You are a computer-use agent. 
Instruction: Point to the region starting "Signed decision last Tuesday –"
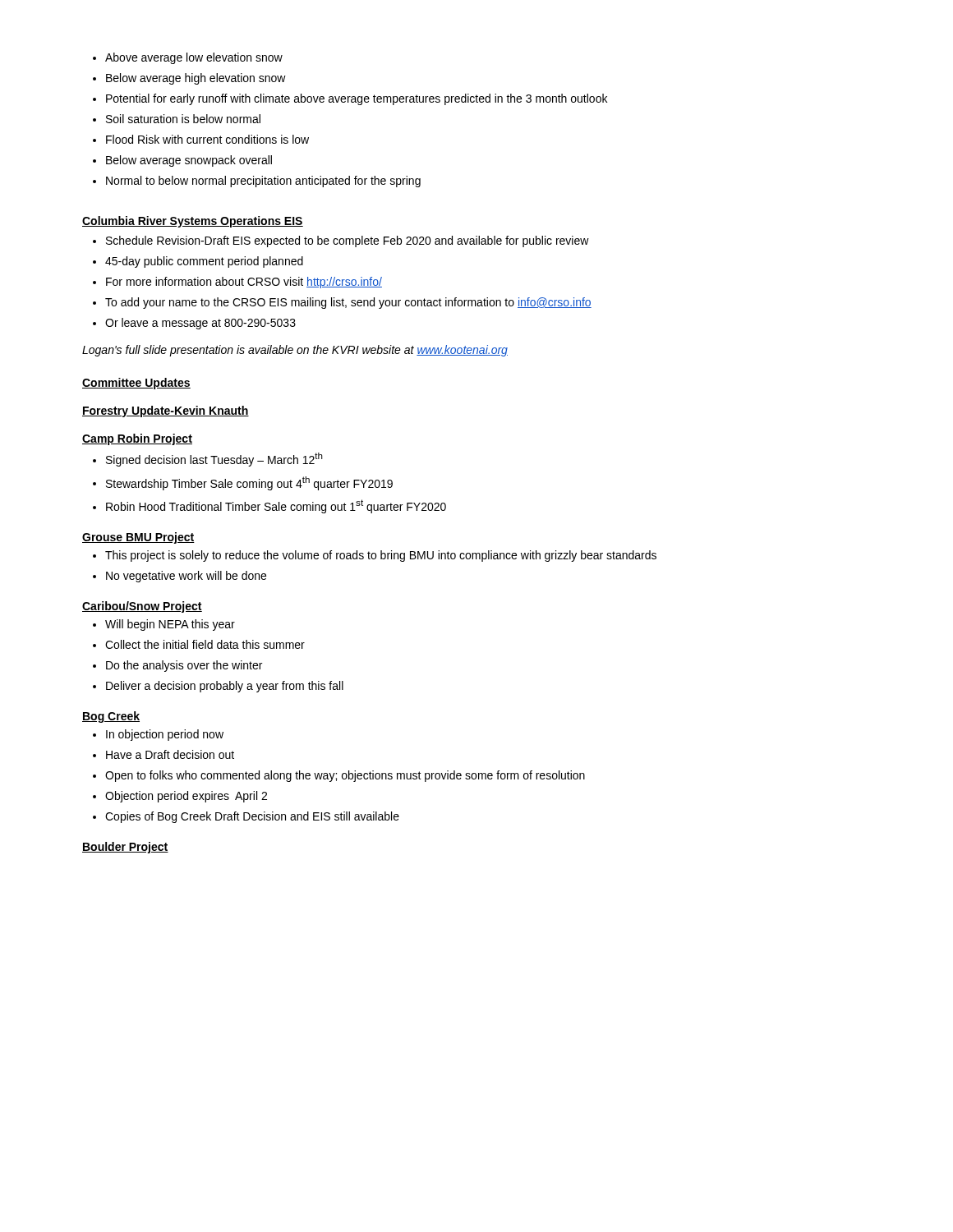[208, 460]
